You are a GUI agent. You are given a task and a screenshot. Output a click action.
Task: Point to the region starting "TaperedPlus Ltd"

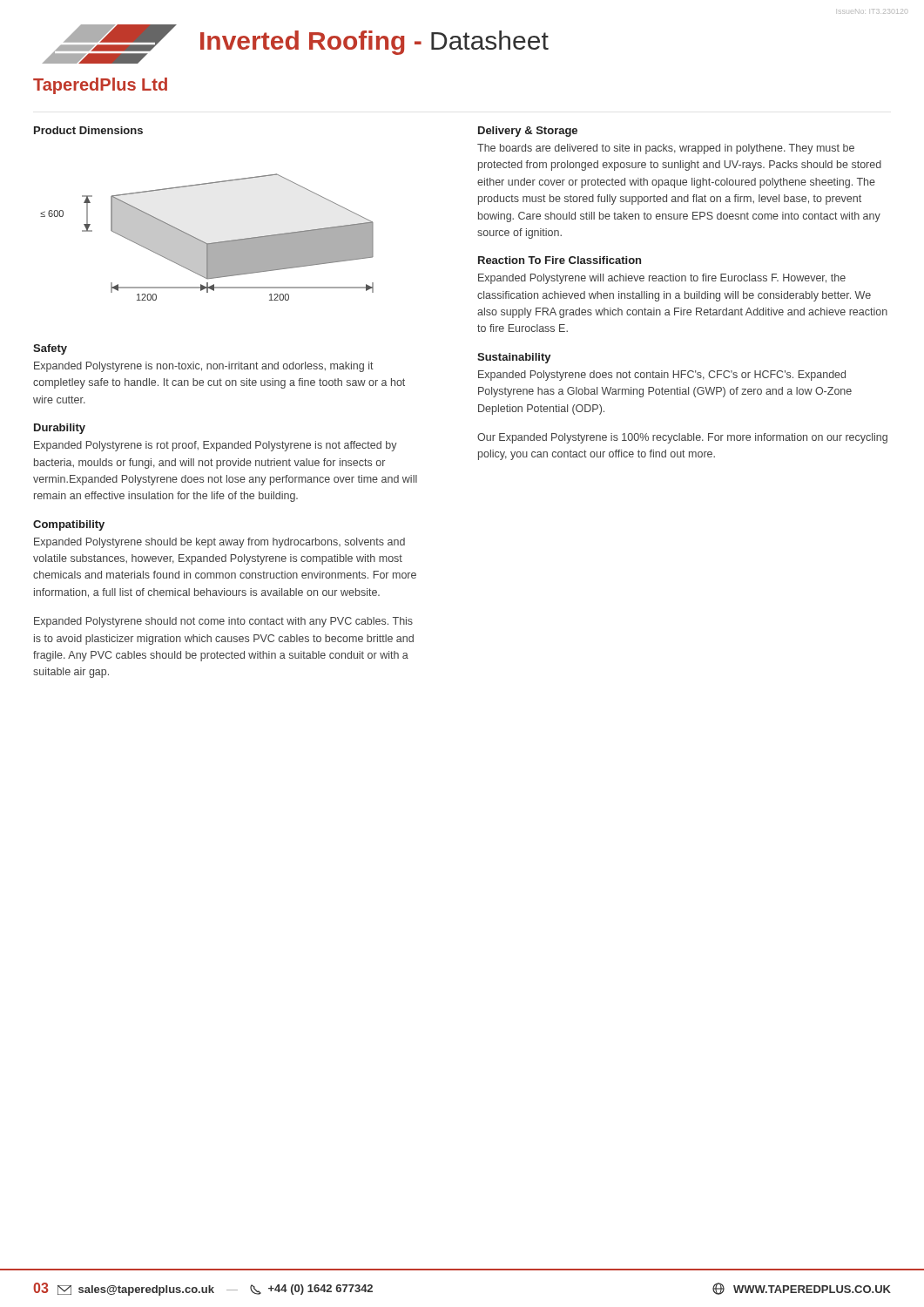[101, 84]
